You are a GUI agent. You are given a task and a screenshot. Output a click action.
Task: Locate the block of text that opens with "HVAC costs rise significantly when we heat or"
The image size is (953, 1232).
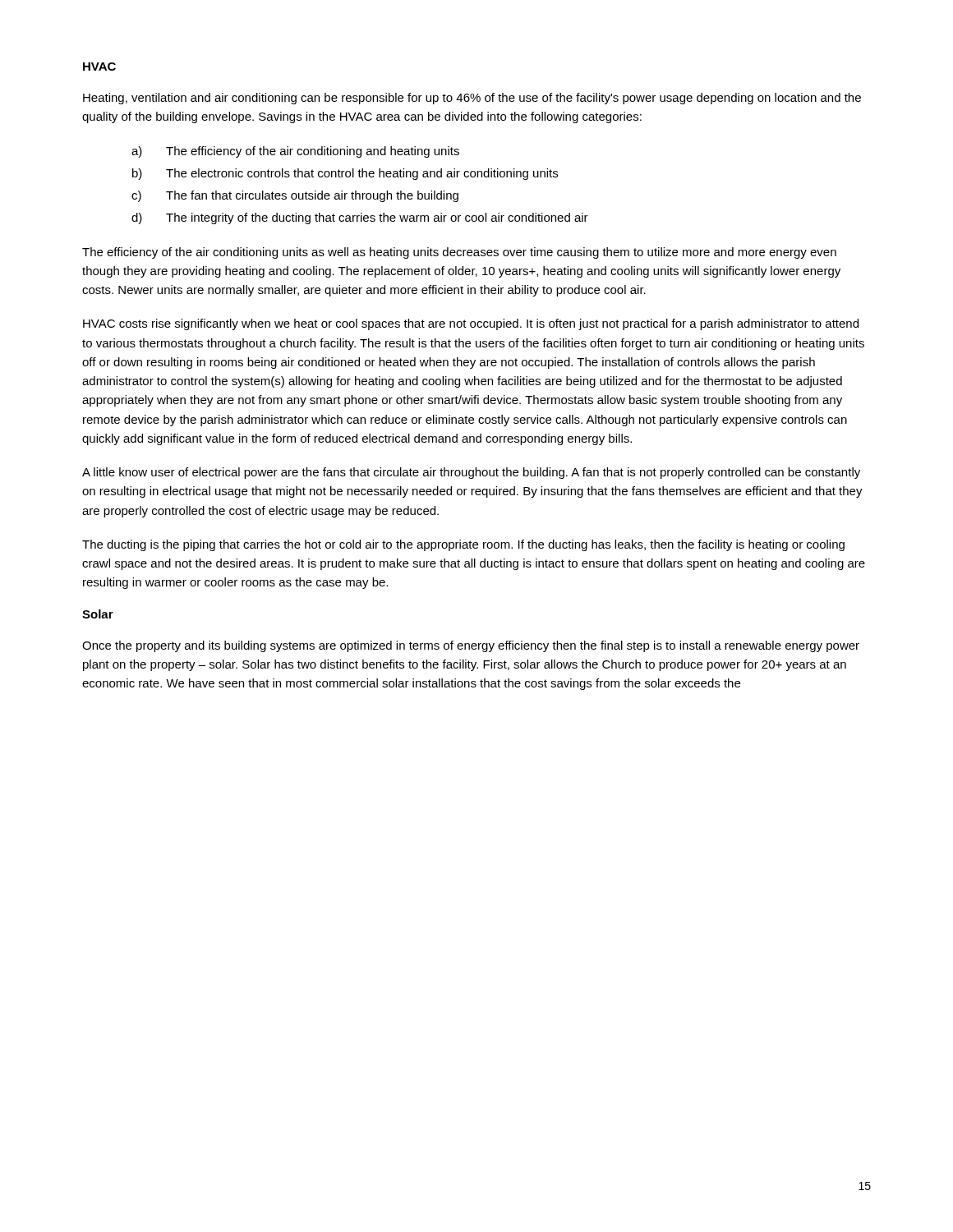(473, 381)
